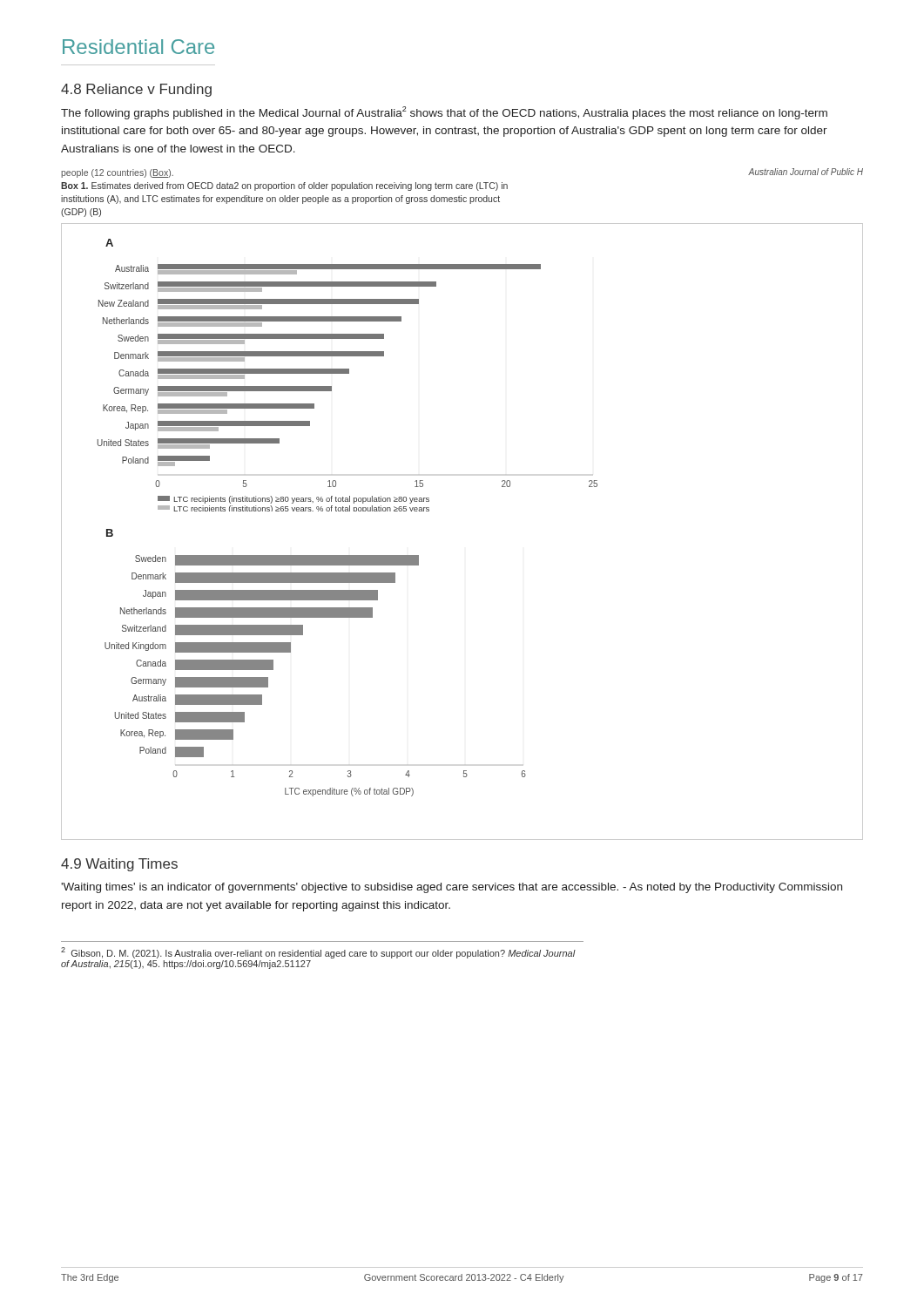Select the passage starting "Australian Journal of Public H"

click(x=806, y=172)
